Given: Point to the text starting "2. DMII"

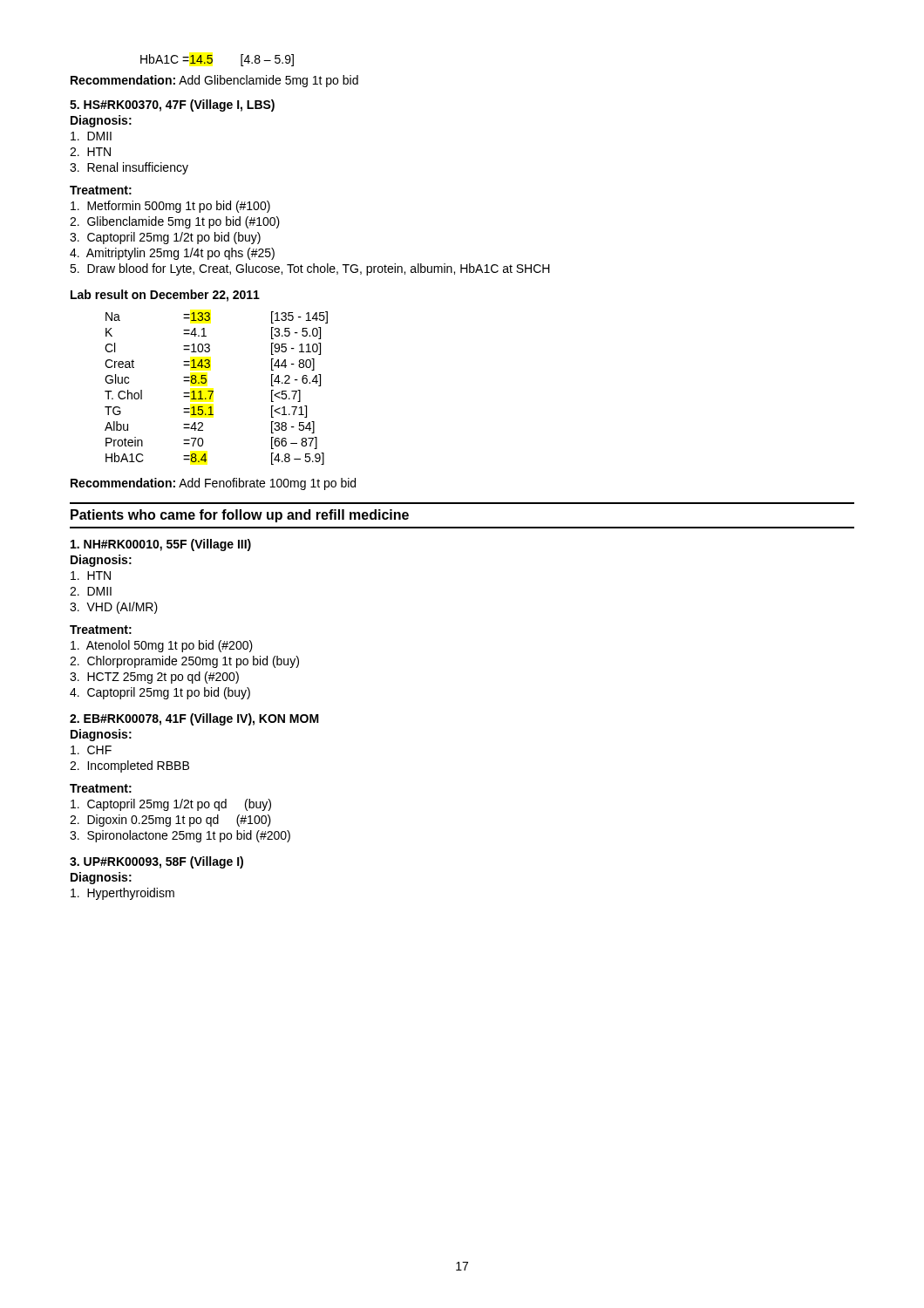Looking at the screenshot, I should [91, 591].
